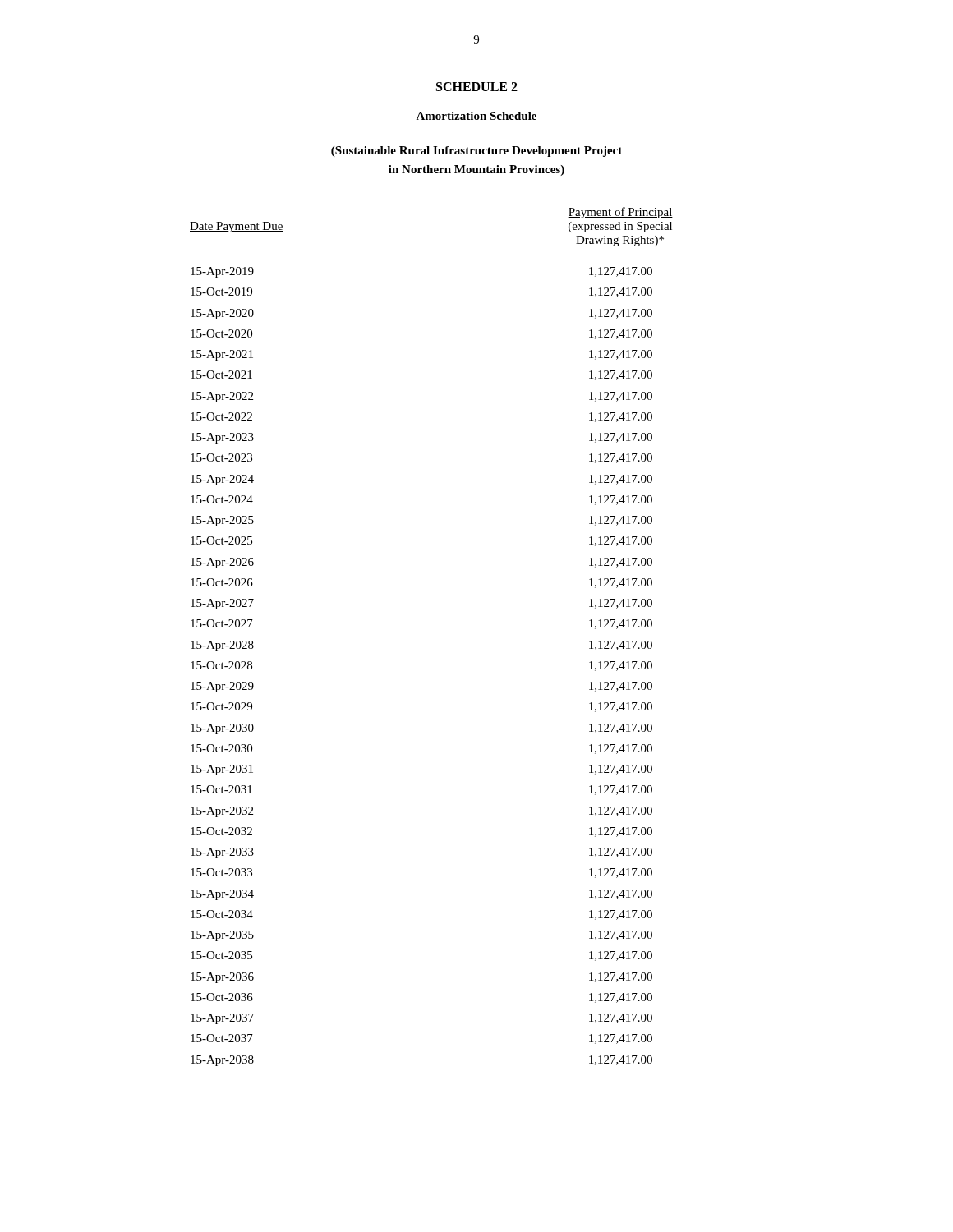Image resolution: width=953 pixels, height=1232 pixels.
Task: Find the section header that says "(Sustainable Rural Infrastructure Development Projectin"
Action: pos(476,160)
